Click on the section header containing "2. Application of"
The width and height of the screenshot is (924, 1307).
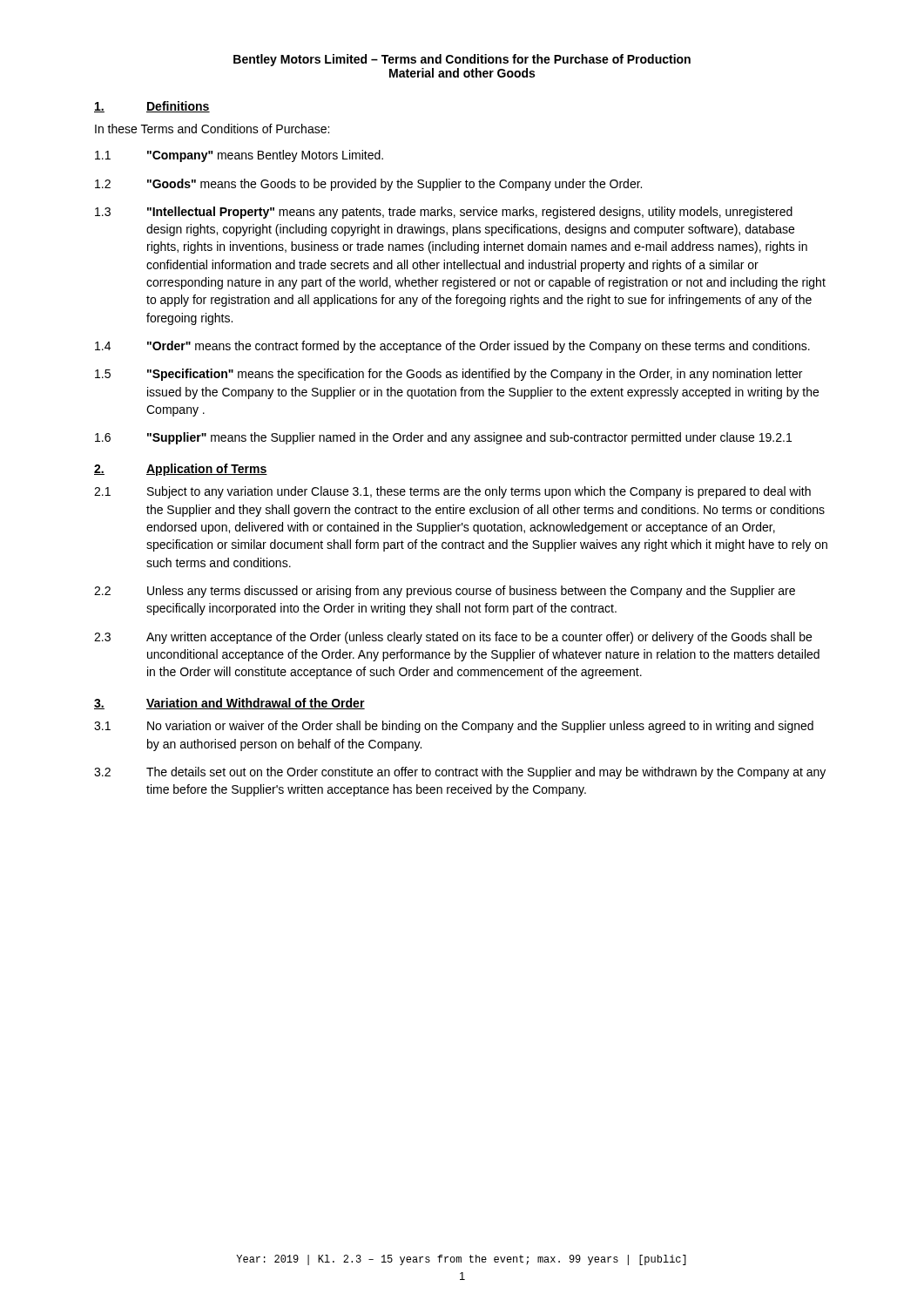click(x=180, y=469)
